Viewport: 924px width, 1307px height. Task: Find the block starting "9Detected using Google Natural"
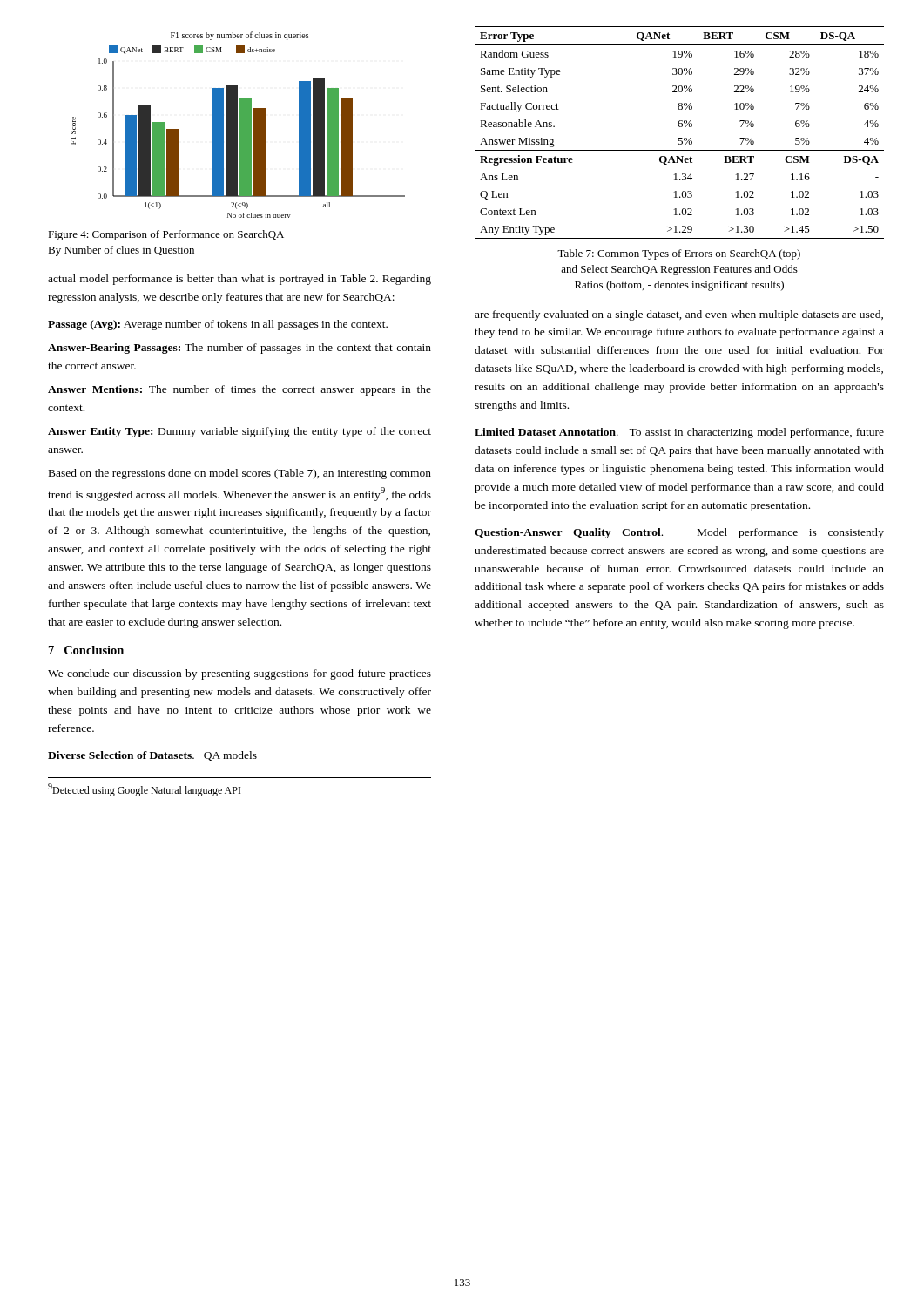point(145,789)
